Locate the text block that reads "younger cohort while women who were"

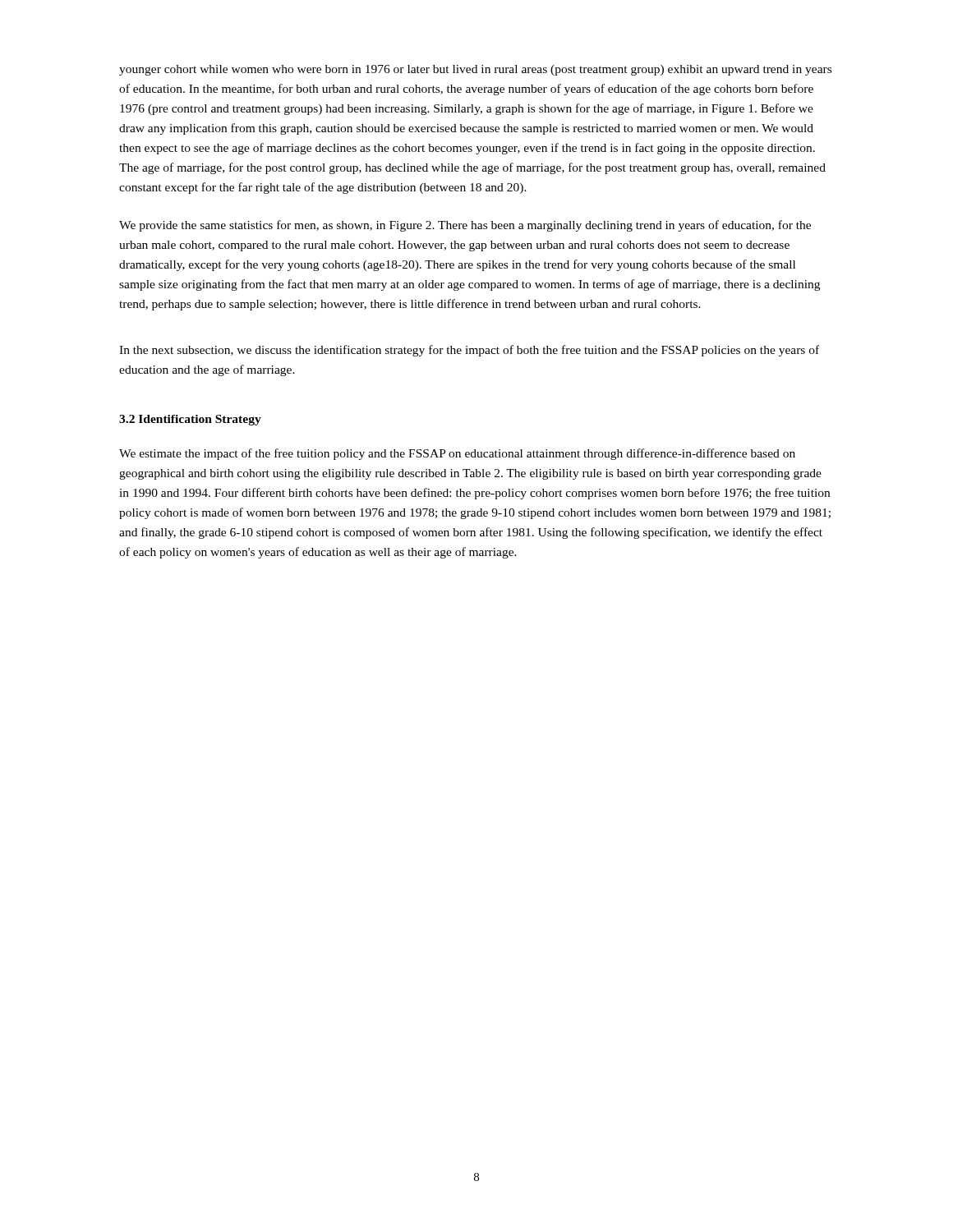pos(476,128)
